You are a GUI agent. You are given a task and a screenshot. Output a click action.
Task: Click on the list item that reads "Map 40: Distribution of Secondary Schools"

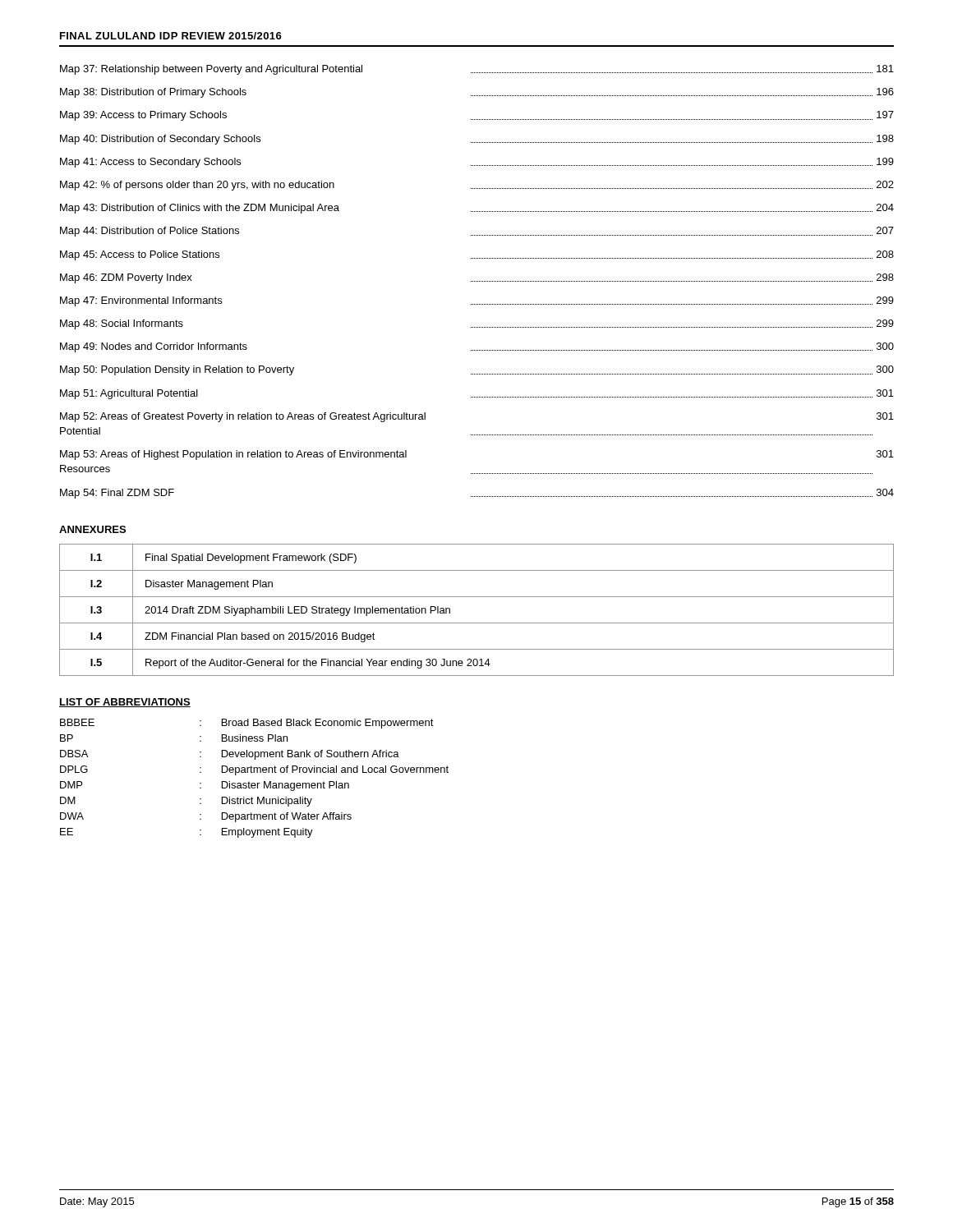point(476,139)
